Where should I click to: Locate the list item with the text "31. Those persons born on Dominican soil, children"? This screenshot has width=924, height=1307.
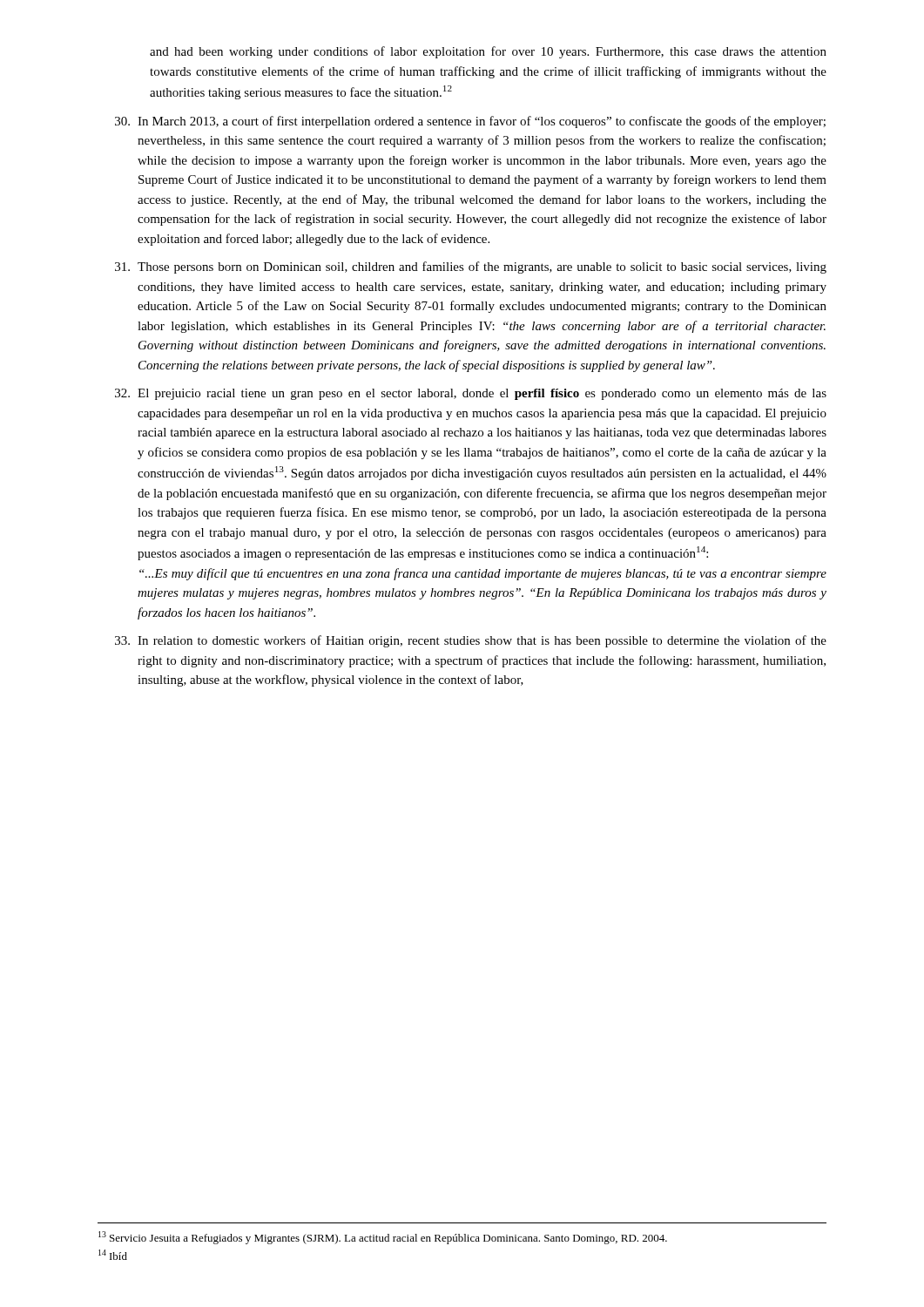click(462, 316)
